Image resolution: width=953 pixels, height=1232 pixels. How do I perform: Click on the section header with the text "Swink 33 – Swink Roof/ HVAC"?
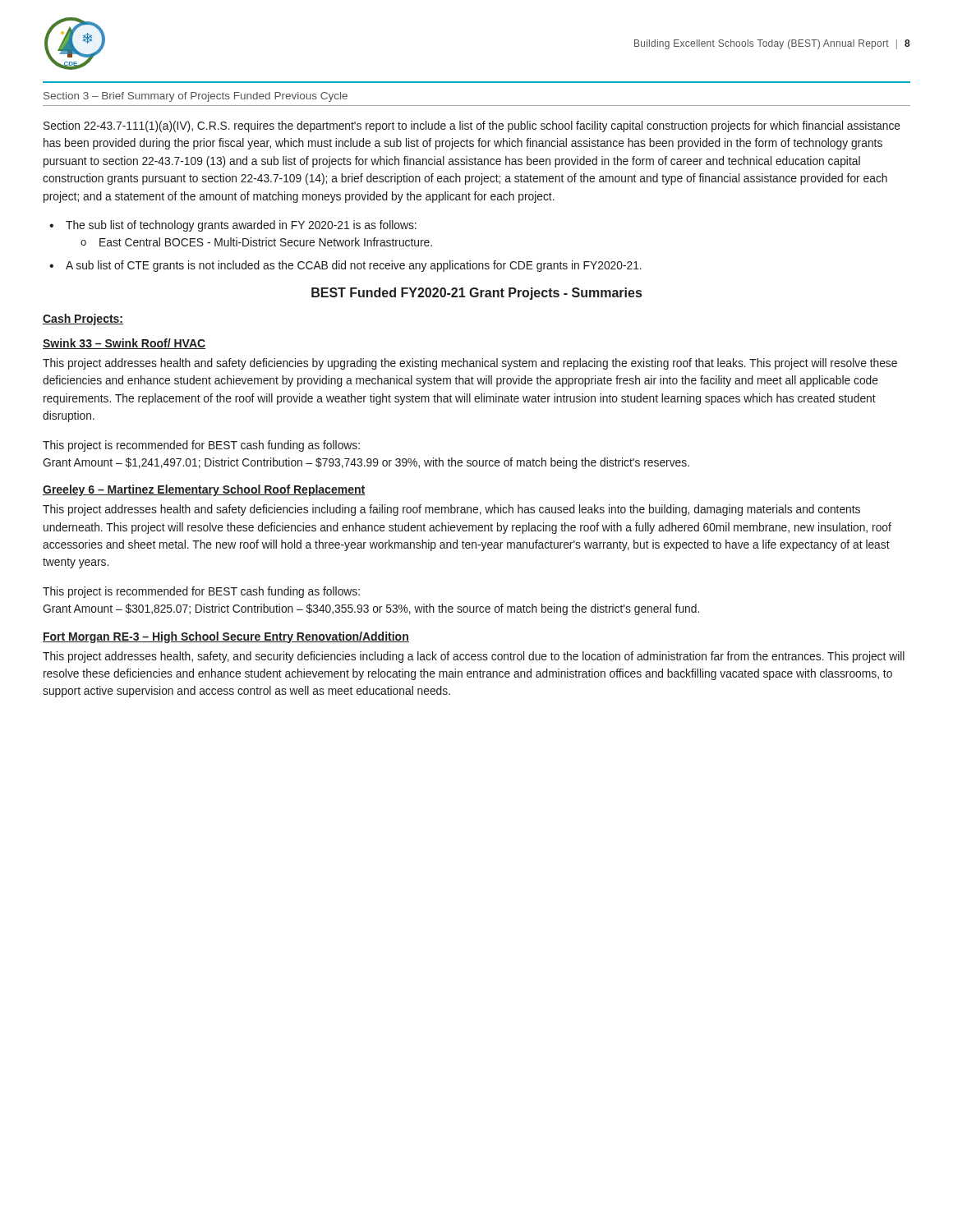124,343
